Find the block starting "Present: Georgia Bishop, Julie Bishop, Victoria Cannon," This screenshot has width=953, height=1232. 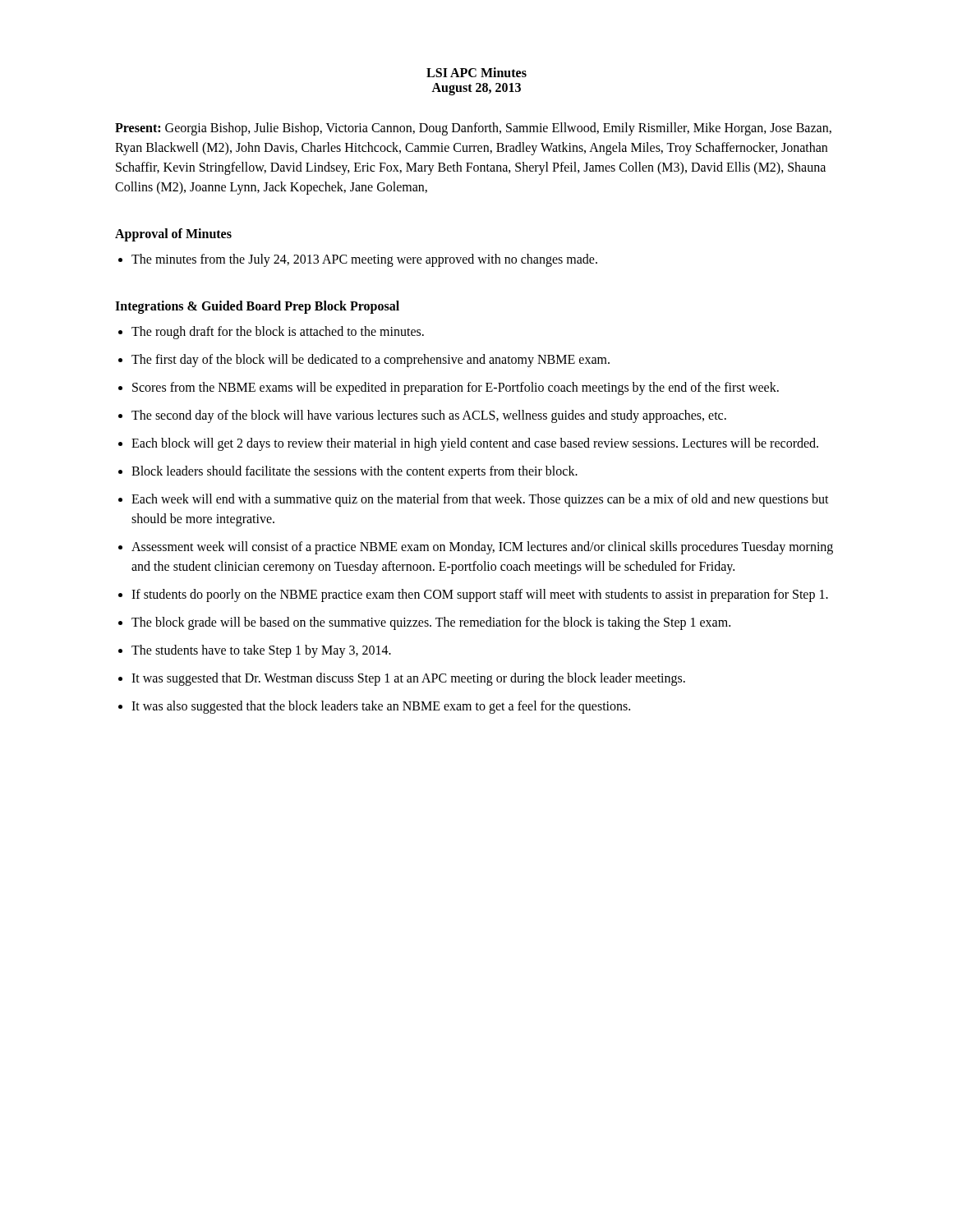473,157
